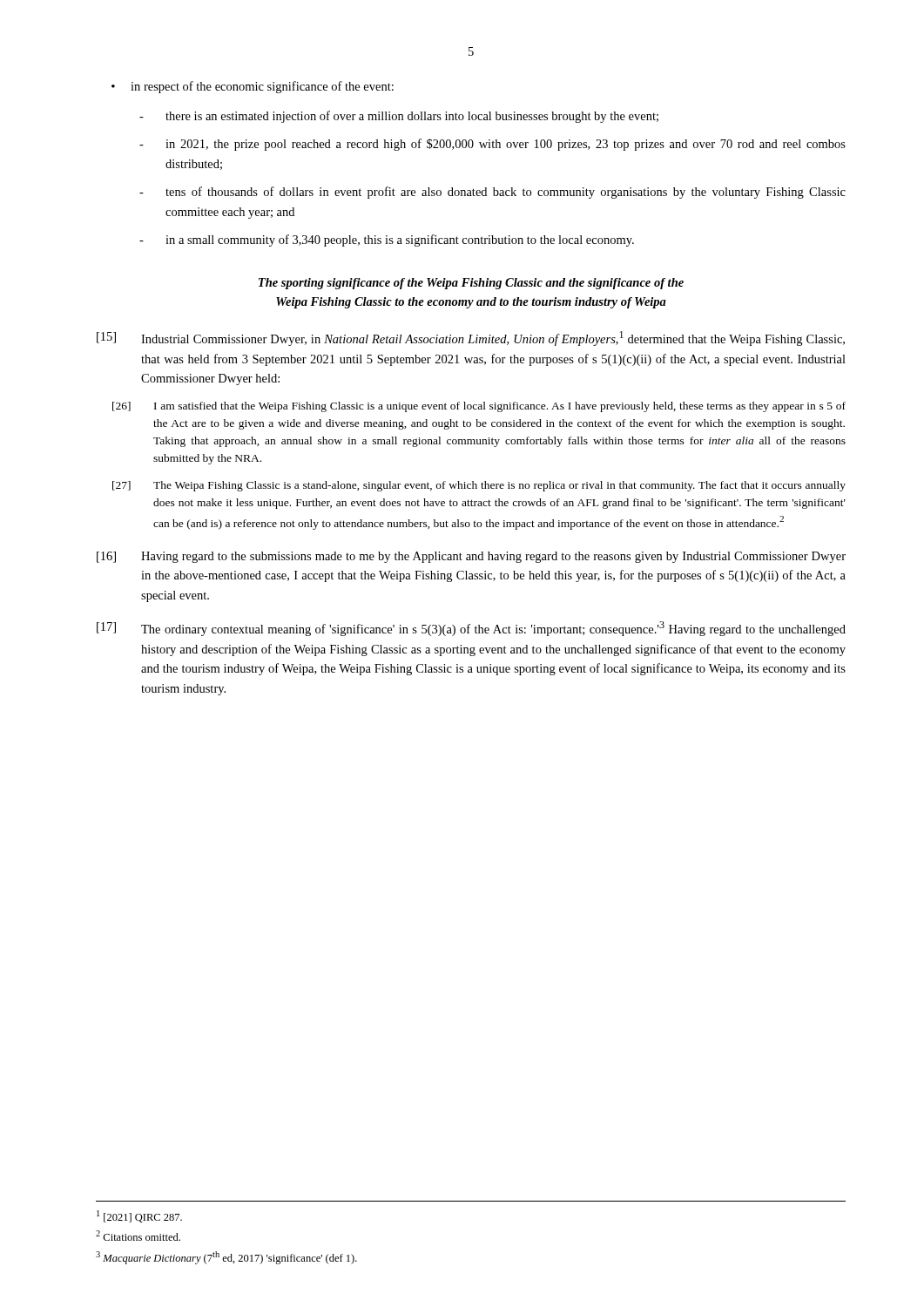The height and width of the screenshot is (1307, 924).
Task: Locate the block of text that opens with "[16] Having regard to"
Action: [471, 576]
